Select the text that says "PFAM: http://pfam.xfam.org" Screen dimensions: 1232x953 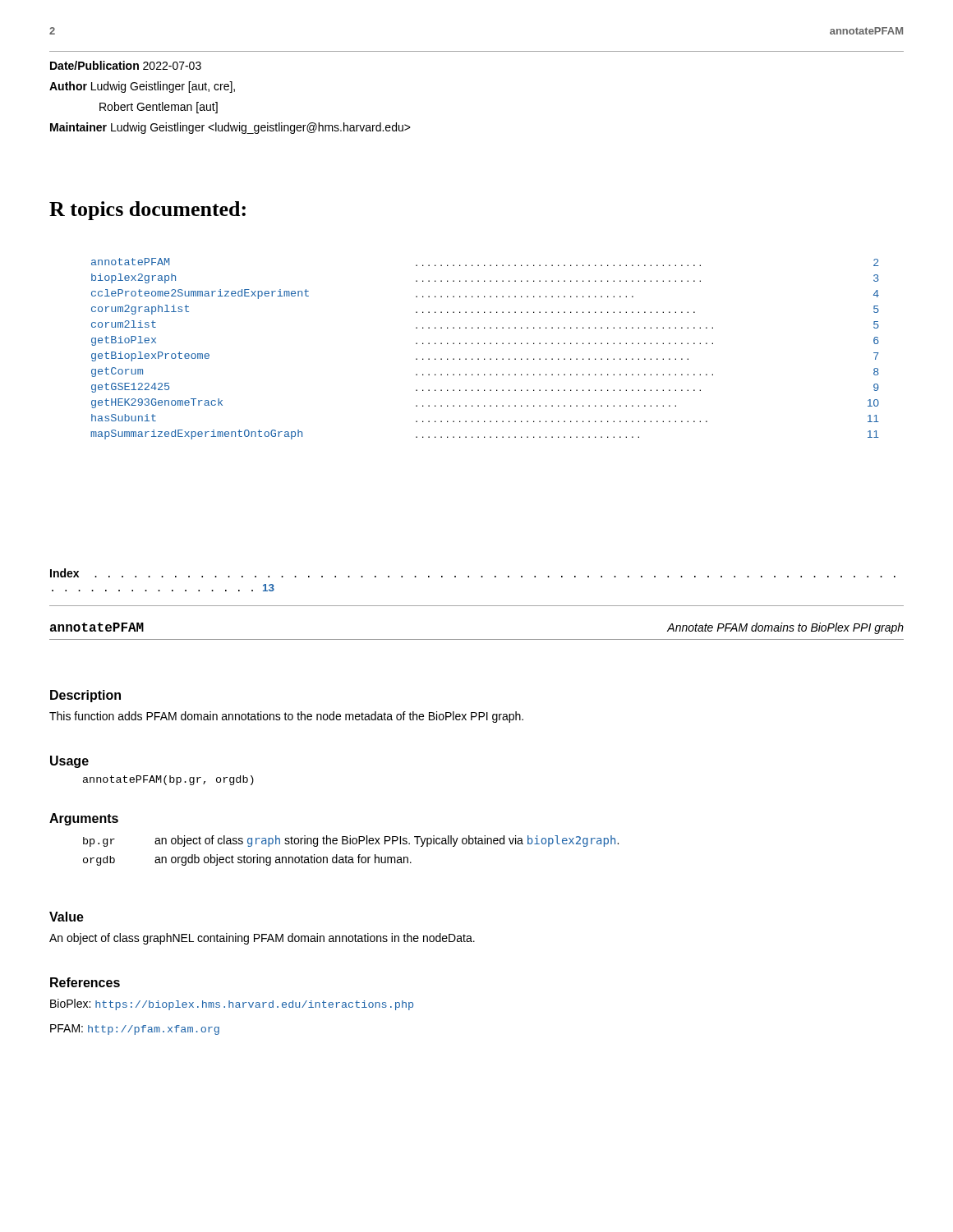tap(135, 1029)
